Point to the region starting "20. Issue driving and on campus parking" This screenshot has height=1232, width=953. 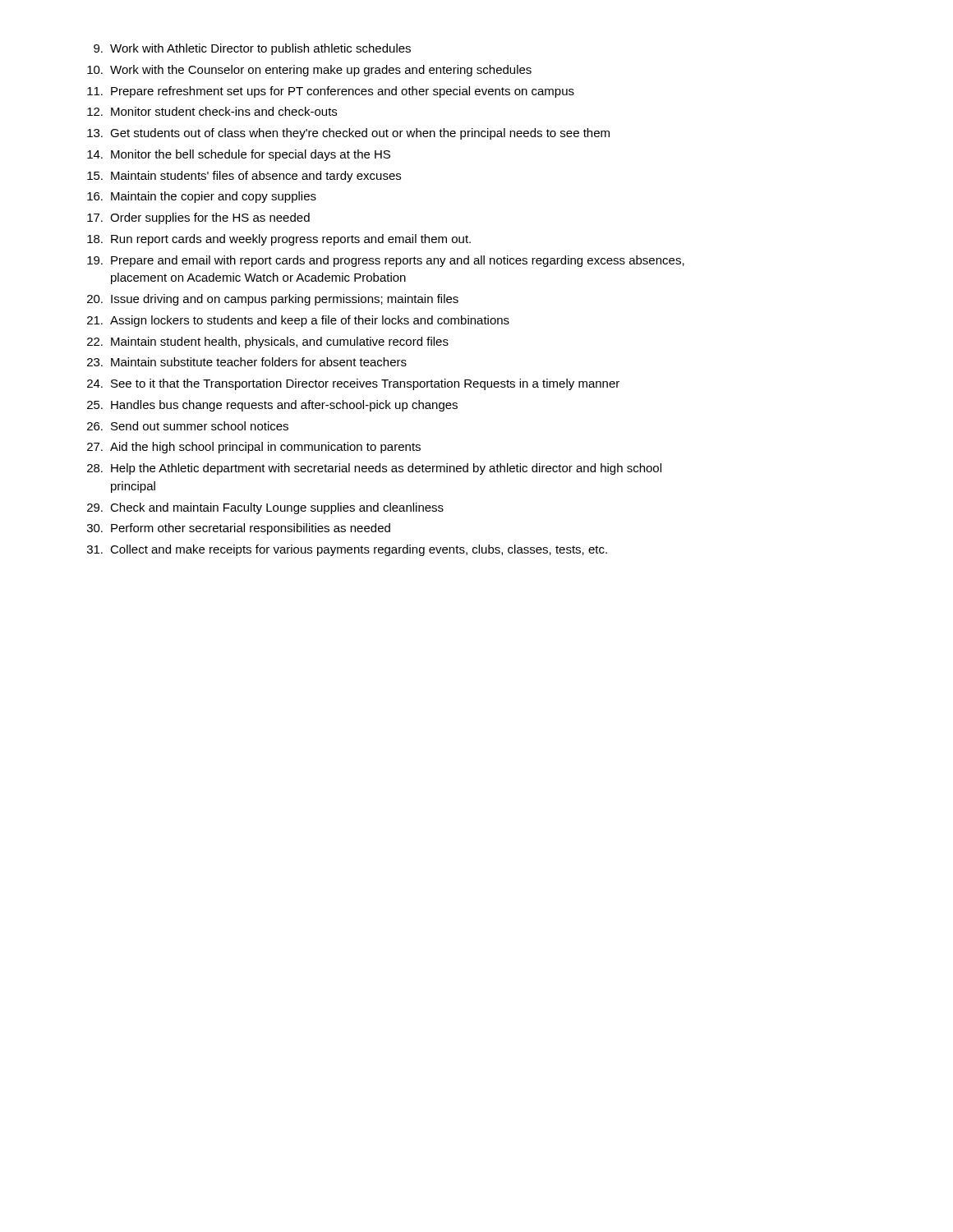[x=273, y=300]
